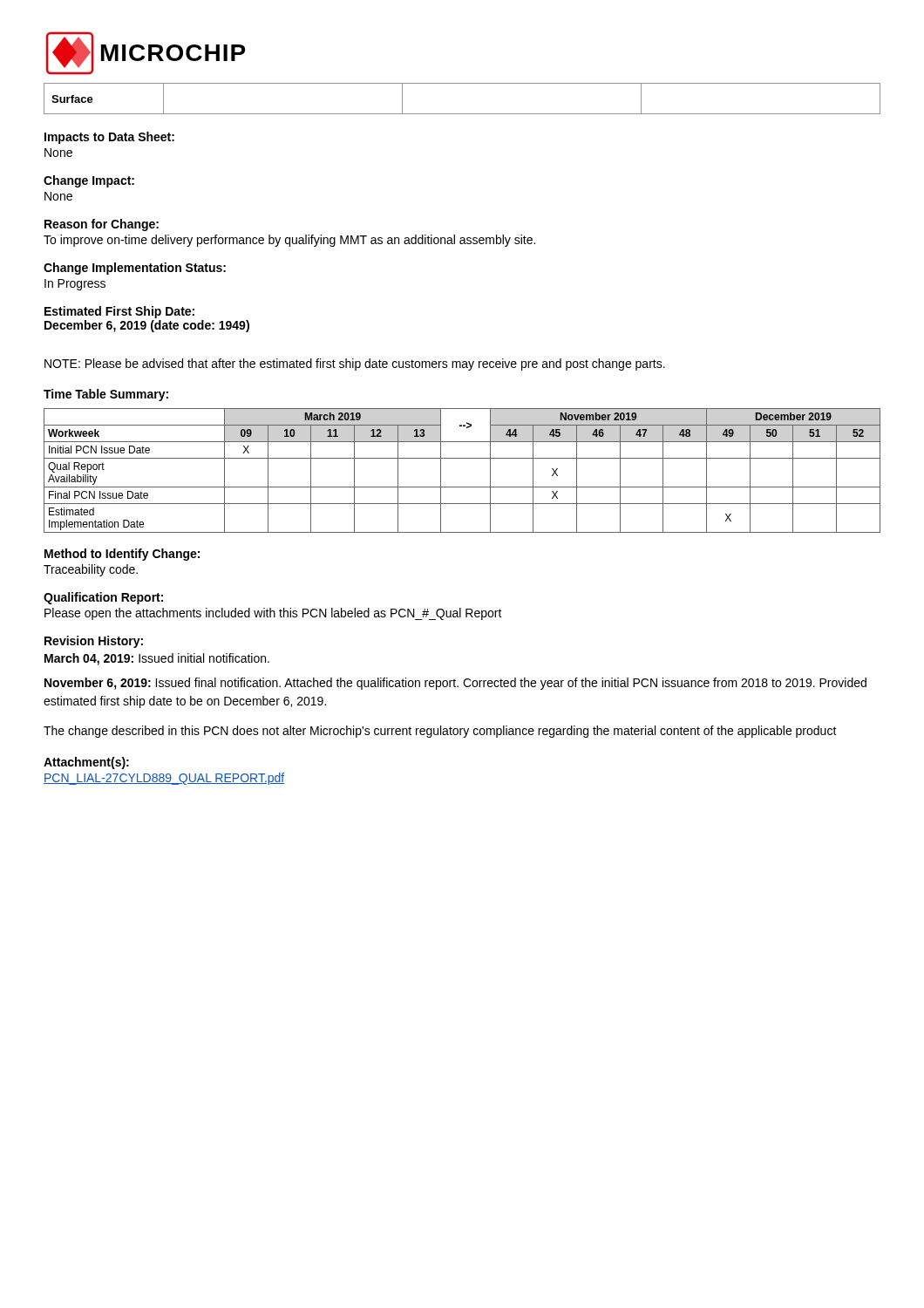The image size is (924, 1308).
Task: Click on the text starting "Reason for Change:"
Action: [102, 224]
